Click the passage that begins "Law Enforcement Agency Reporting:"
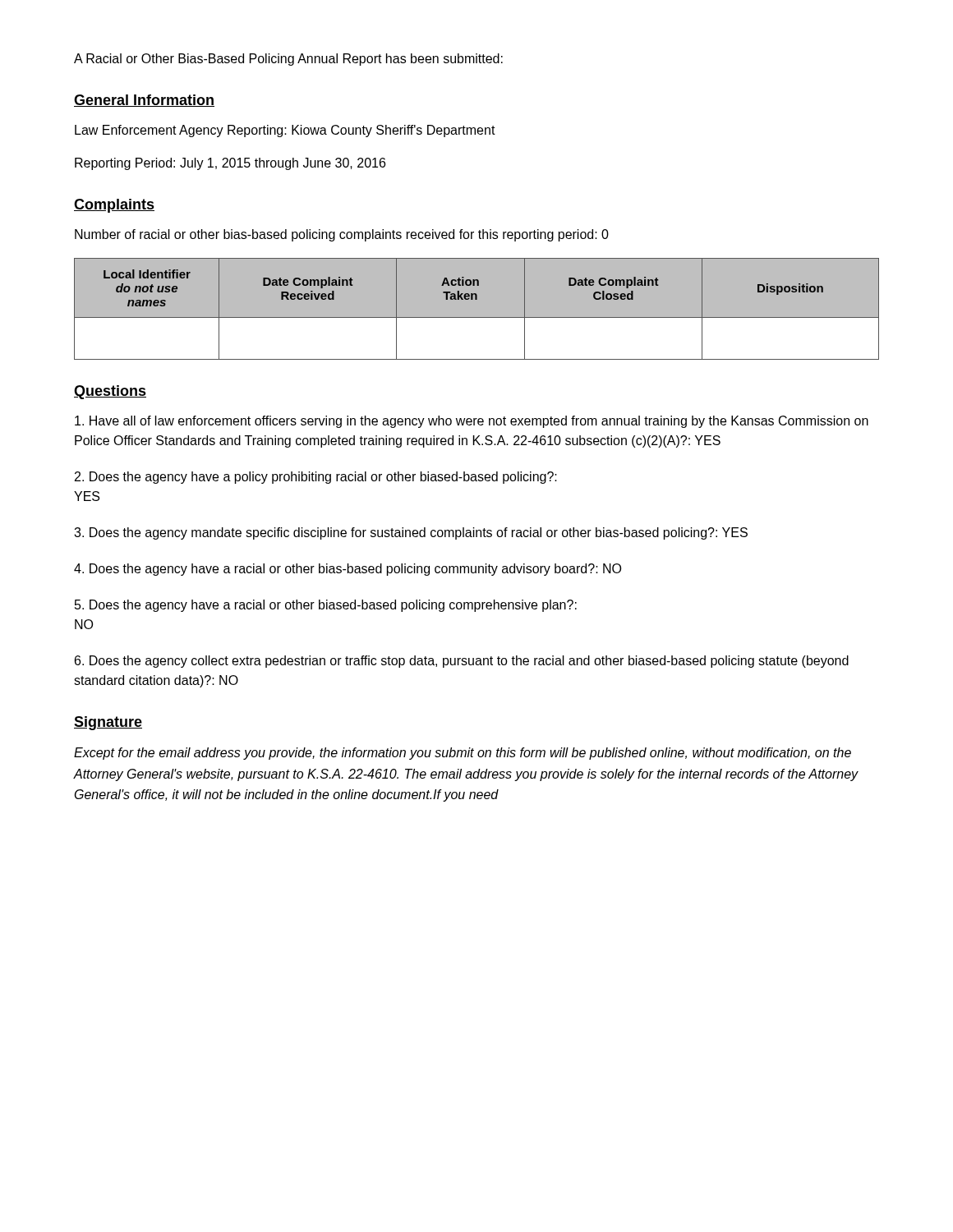The width and height of the screenshot is (953, 1232). 284,130
